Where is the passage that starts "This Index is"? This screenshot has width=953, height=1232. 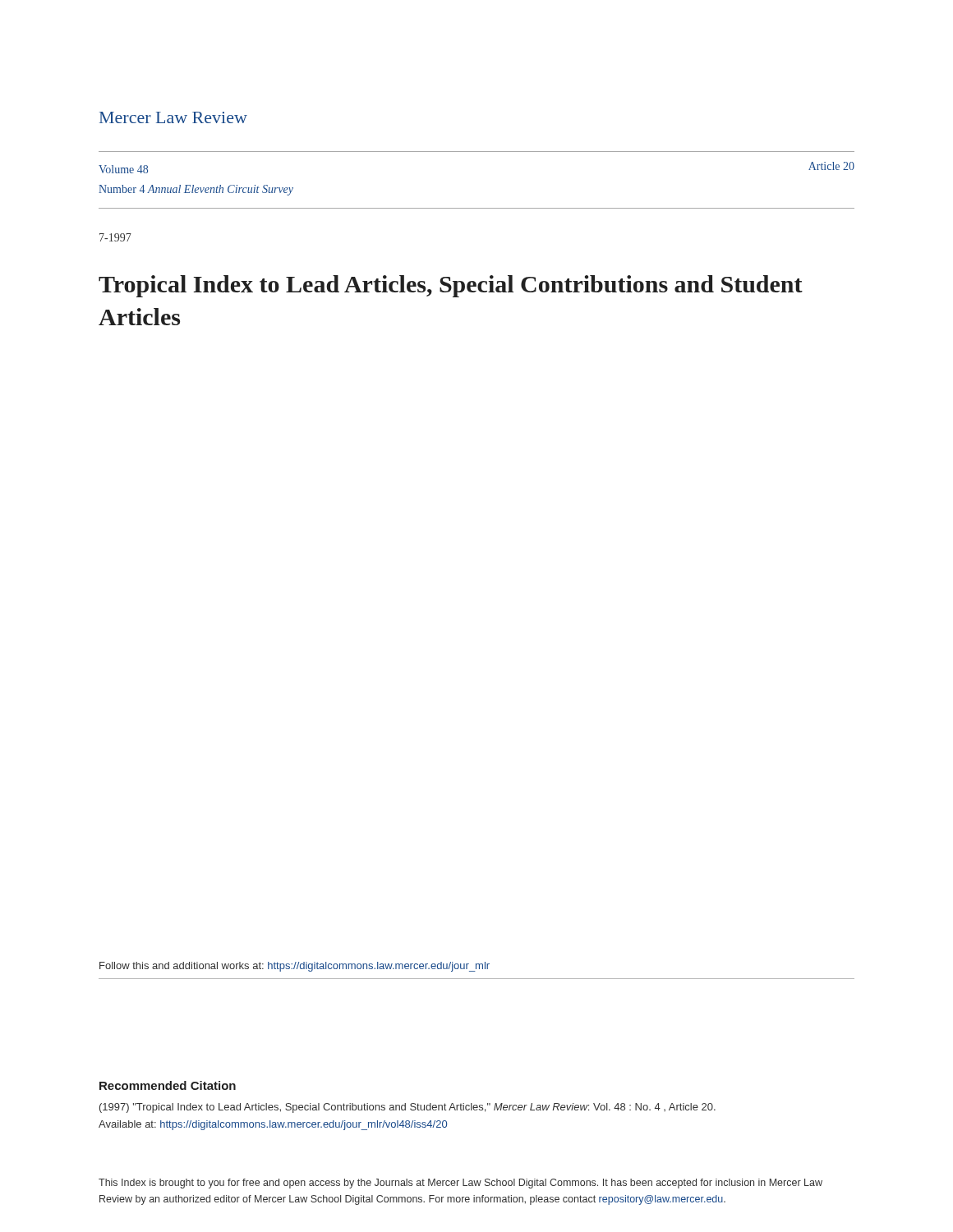point(460,1191)
